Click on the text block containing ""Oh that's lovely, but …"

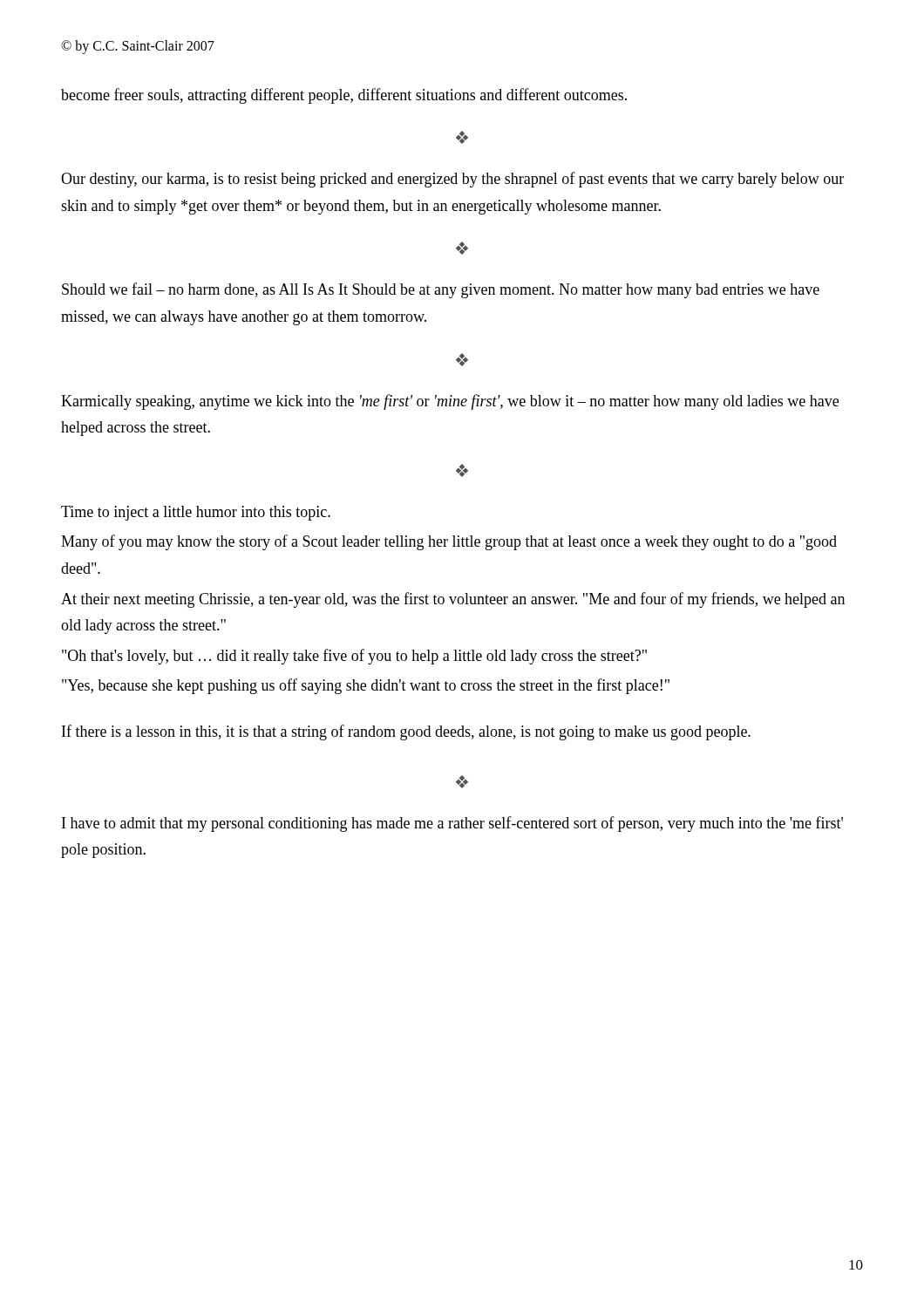(354, 656)
